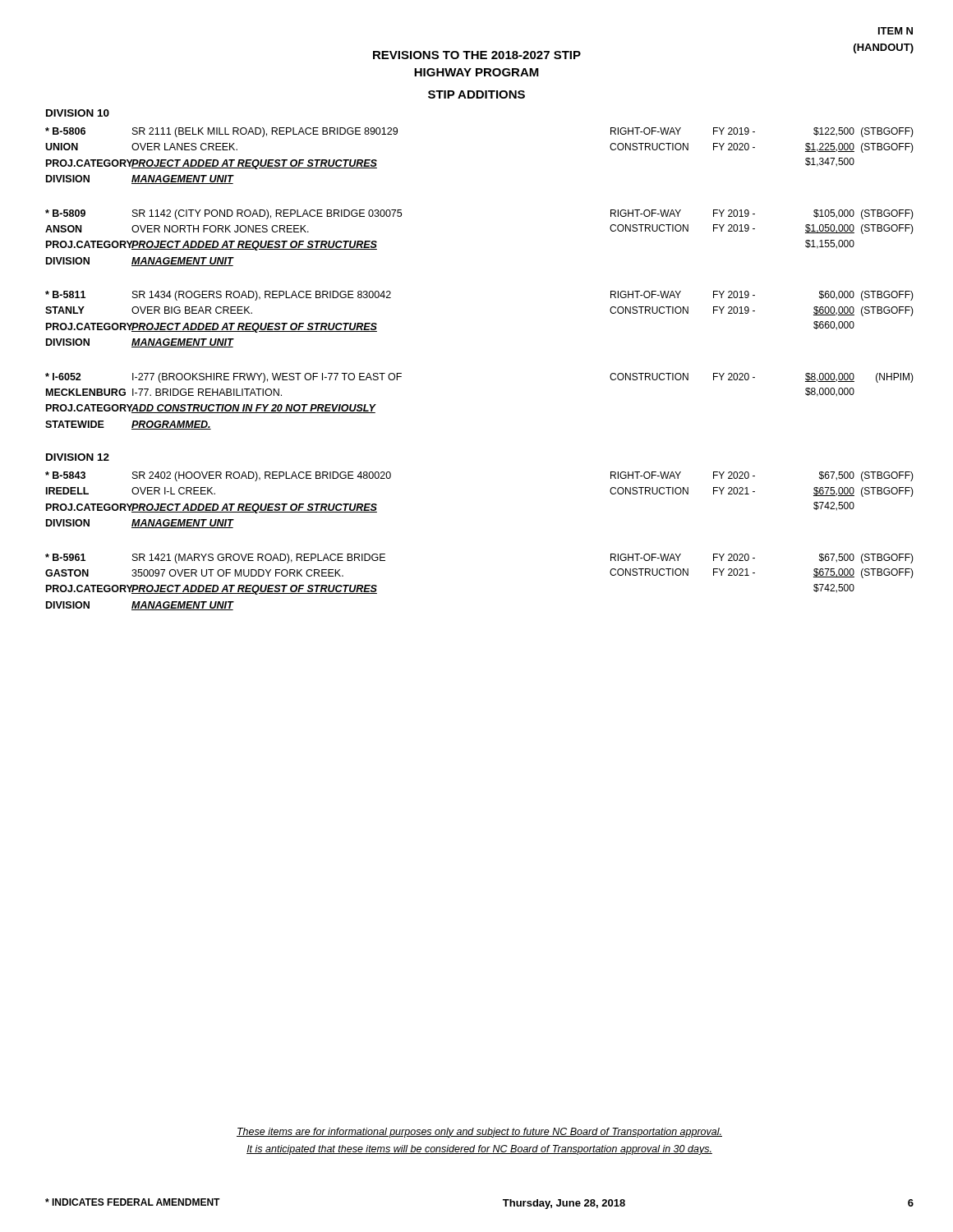Screen dimensions: 1232x953
Task: Click on the block starting "HIGHWAY PROGRAM"
Action: [476, 72]
